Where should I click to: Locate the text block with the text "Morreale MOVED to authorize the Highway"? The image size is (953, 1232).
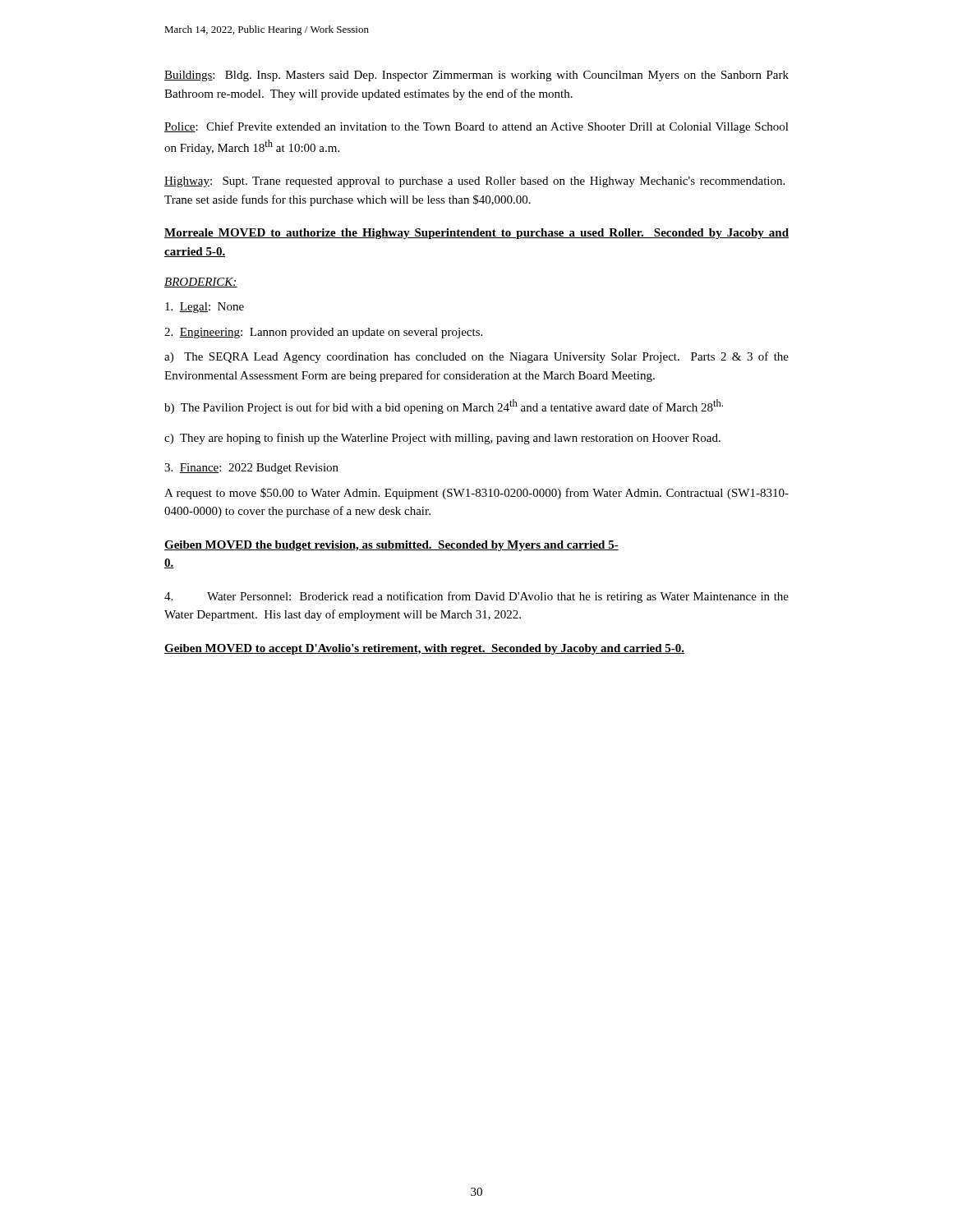[x=476, y=242]
